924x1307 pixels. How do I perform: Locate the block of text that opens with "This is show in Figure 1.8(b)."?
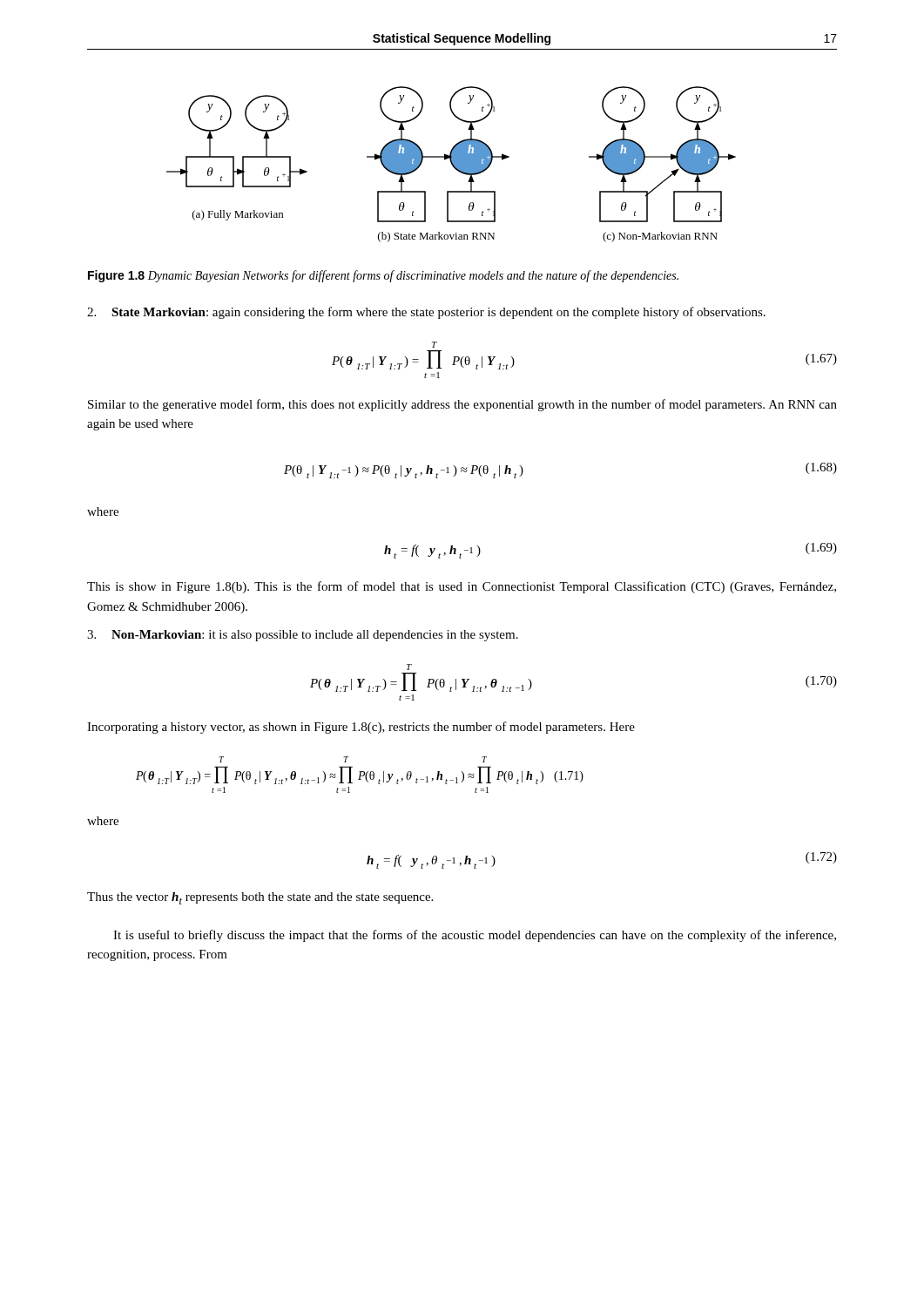tap(462, 596)
